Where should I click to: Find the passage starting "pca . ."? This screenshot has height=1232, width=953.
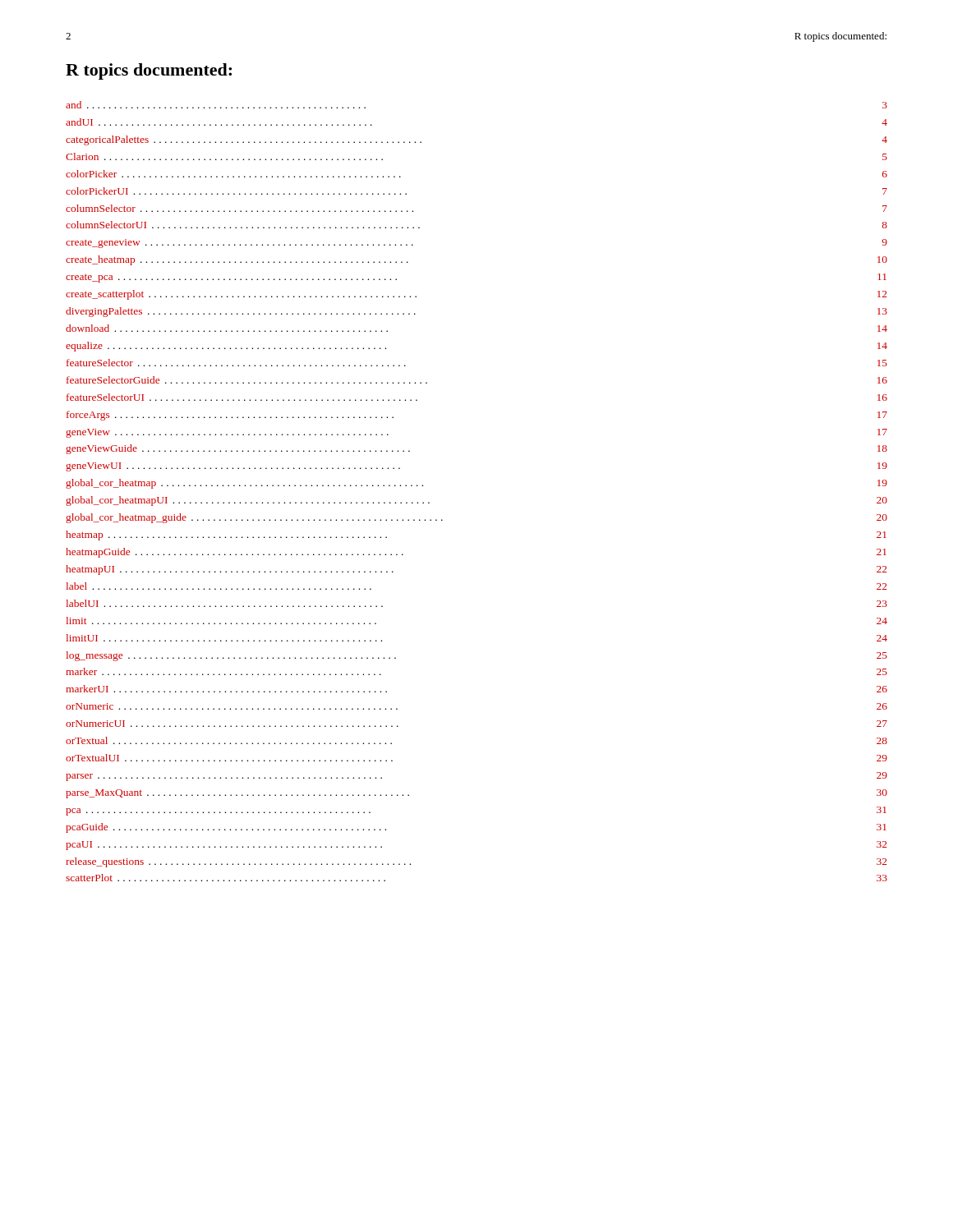pos(73,811)
